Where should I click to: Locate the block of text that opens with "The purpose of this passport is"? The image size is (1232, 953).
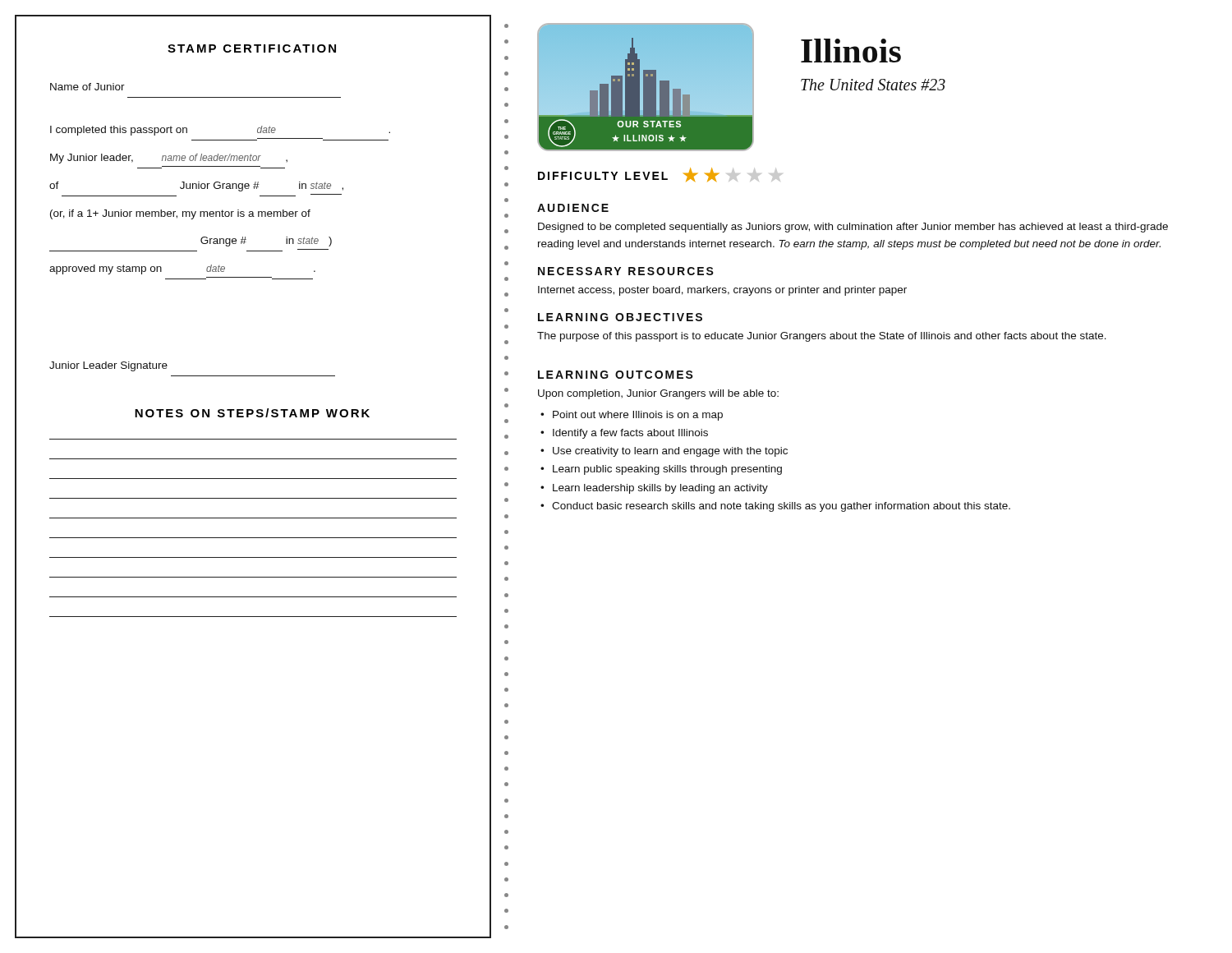[x=822, y=335]
